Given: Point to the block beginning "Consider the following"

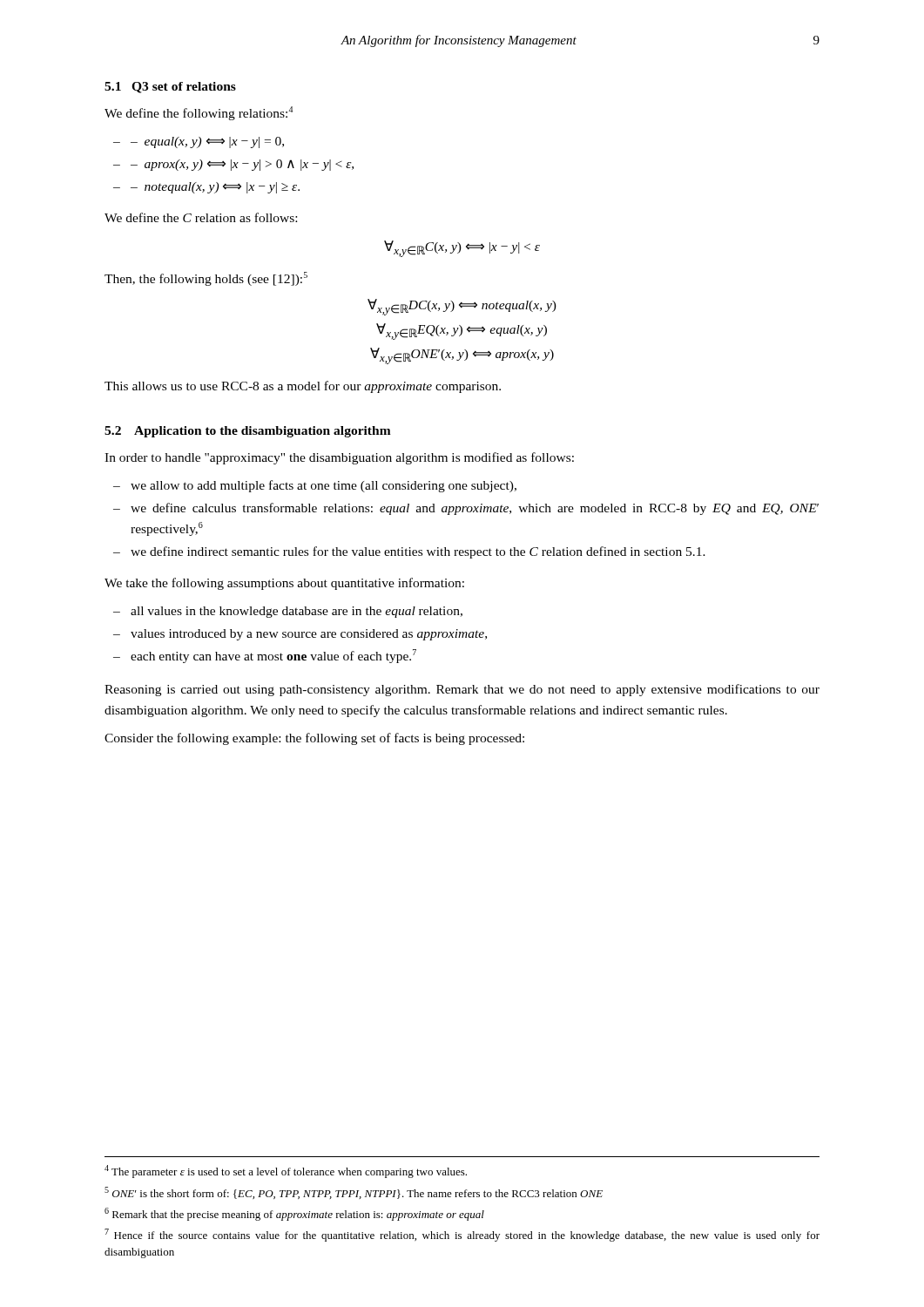Looking at the screenshot, I should 315,738.
